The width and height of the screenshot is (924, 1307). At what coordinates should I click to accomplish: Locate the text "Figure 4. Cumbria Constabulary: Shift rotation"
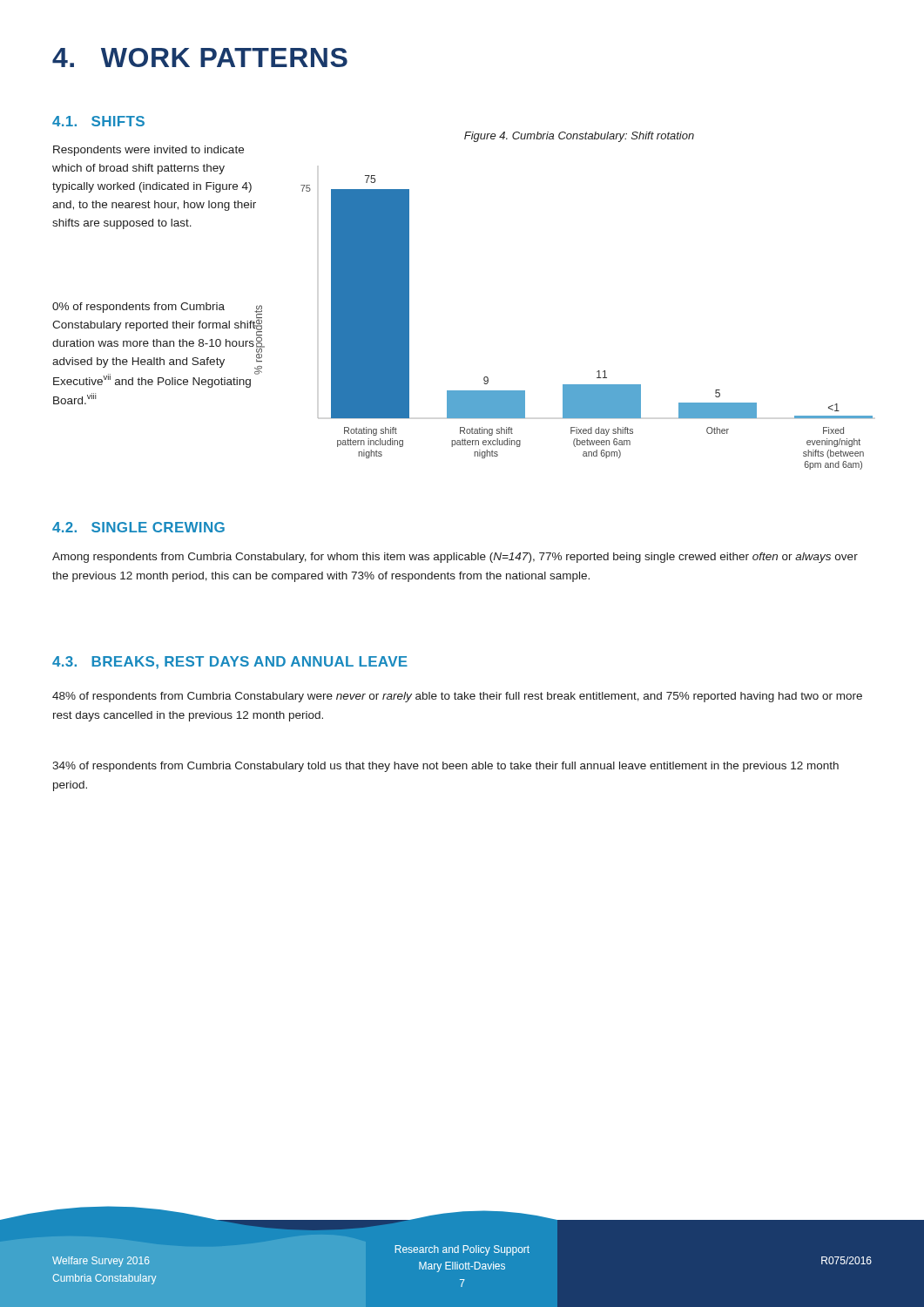(579, 136)
